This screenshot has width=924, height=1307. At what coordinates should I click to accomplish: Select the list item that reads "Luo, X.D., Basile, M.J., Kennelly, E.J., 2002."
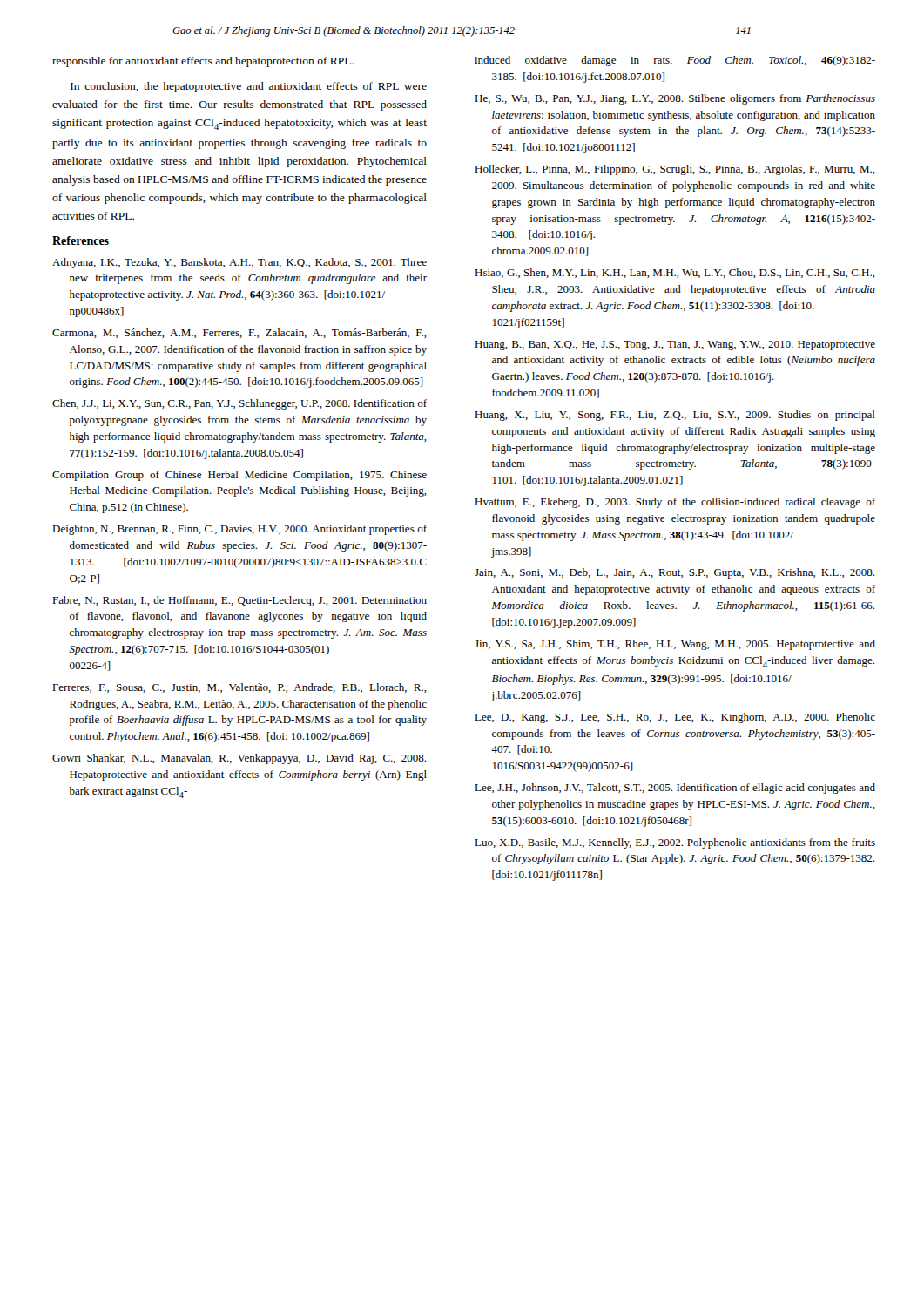tap(675, 858)
